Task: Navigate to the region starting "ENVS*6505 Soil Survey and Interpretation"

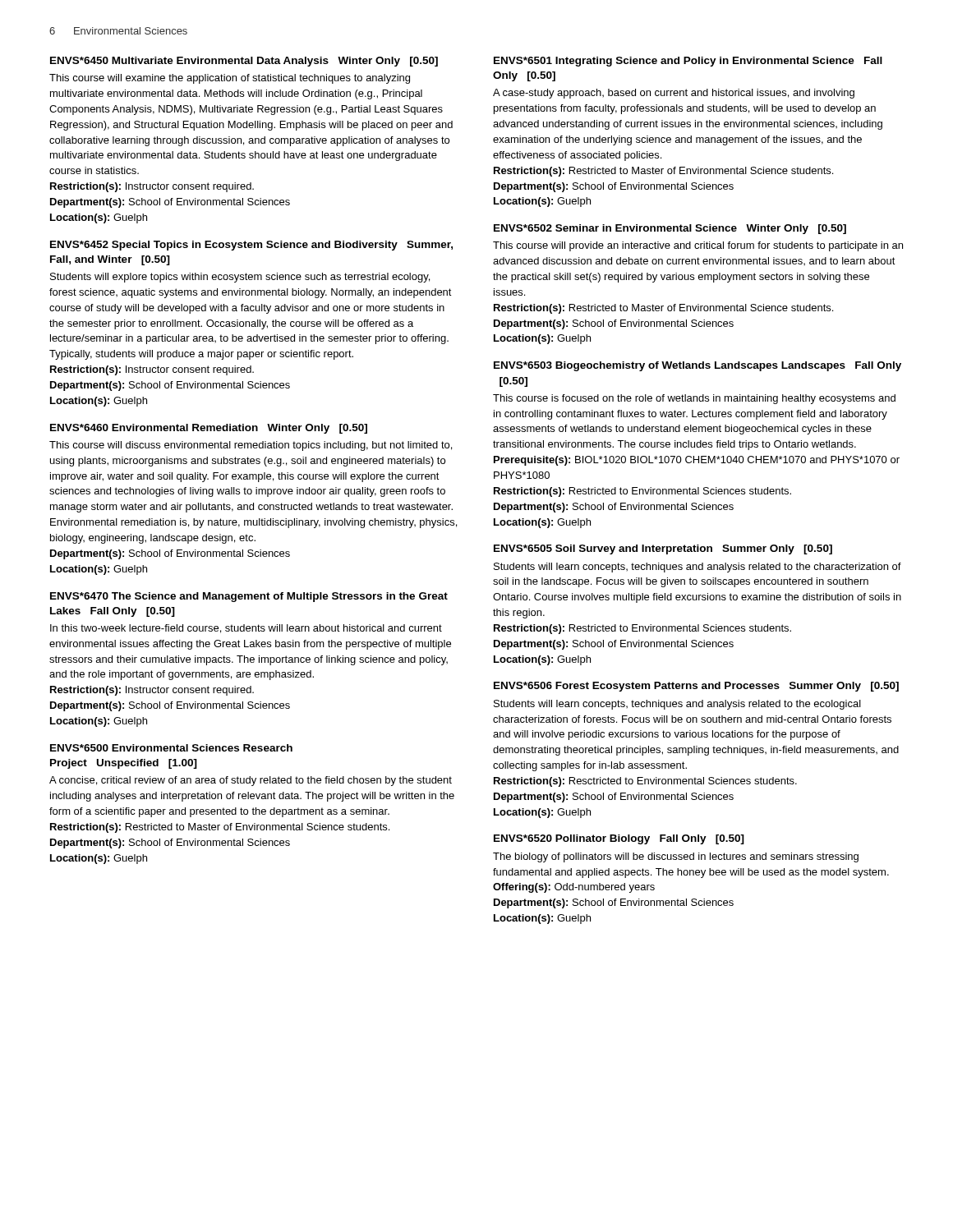Action: click(x=698, y=604)
